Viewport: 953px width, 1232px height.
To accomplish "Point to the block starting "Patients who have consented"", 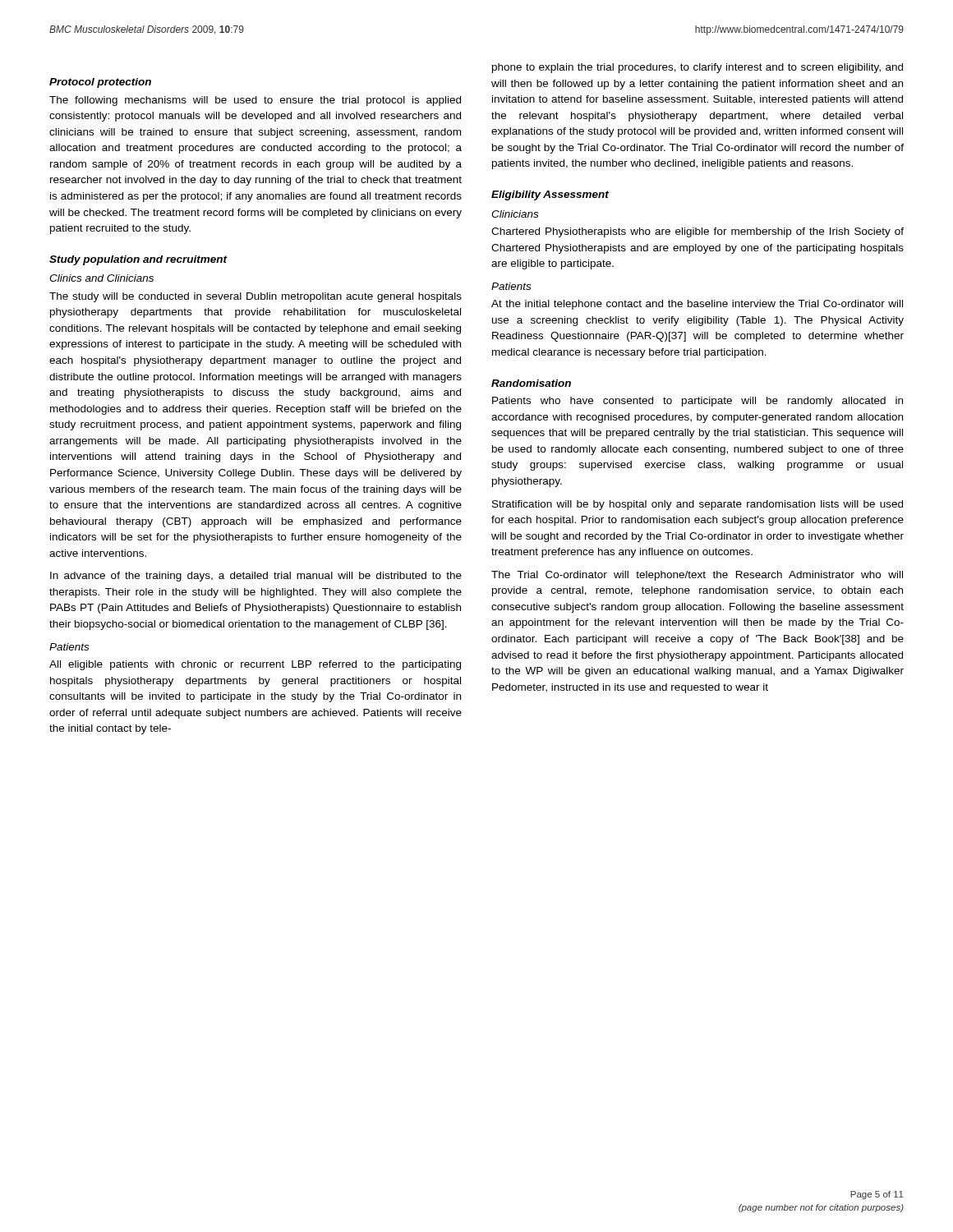I will 698,441.
